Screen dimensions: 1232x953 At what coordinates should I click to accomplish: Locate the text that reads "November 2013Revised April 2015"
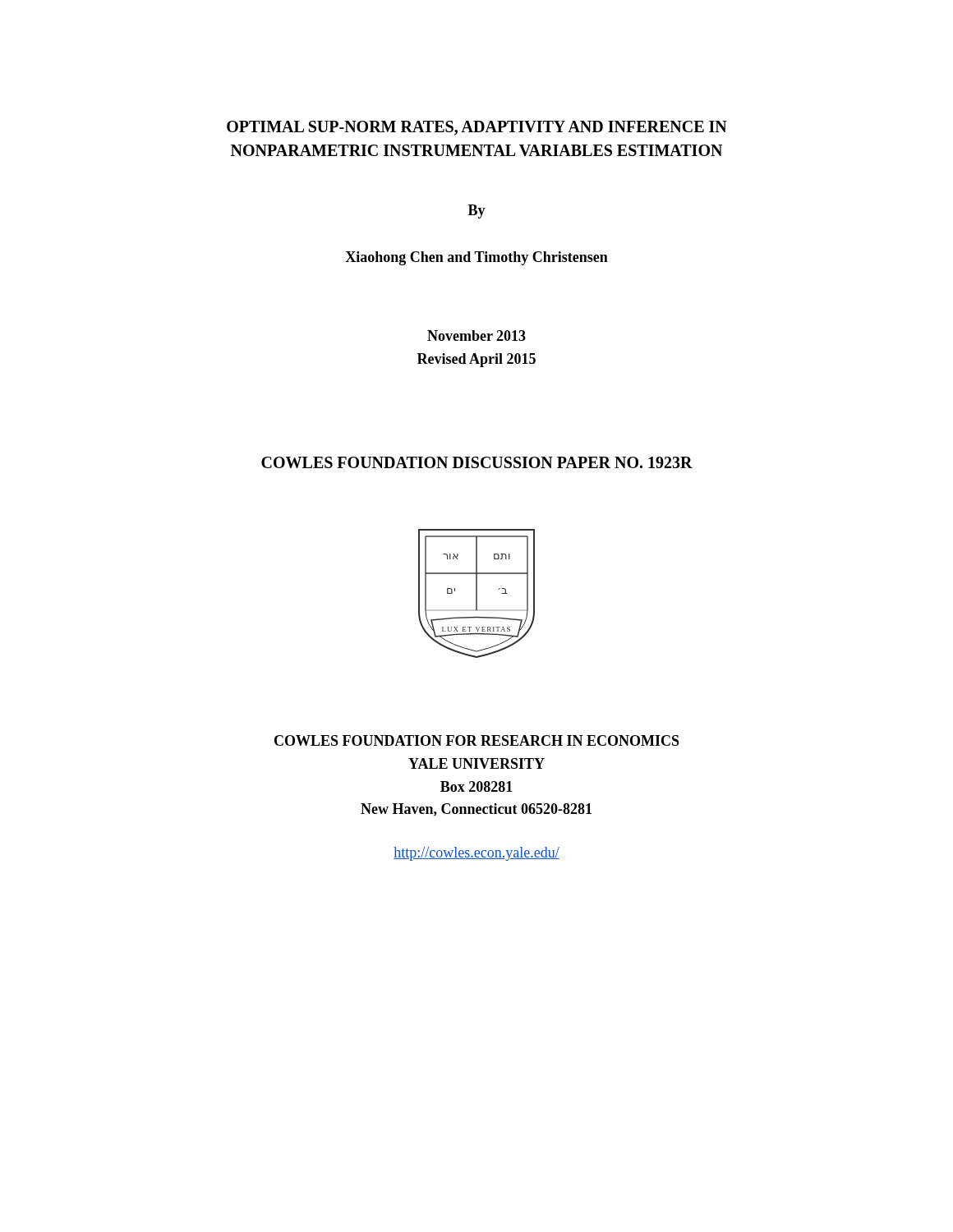(476, 348)
